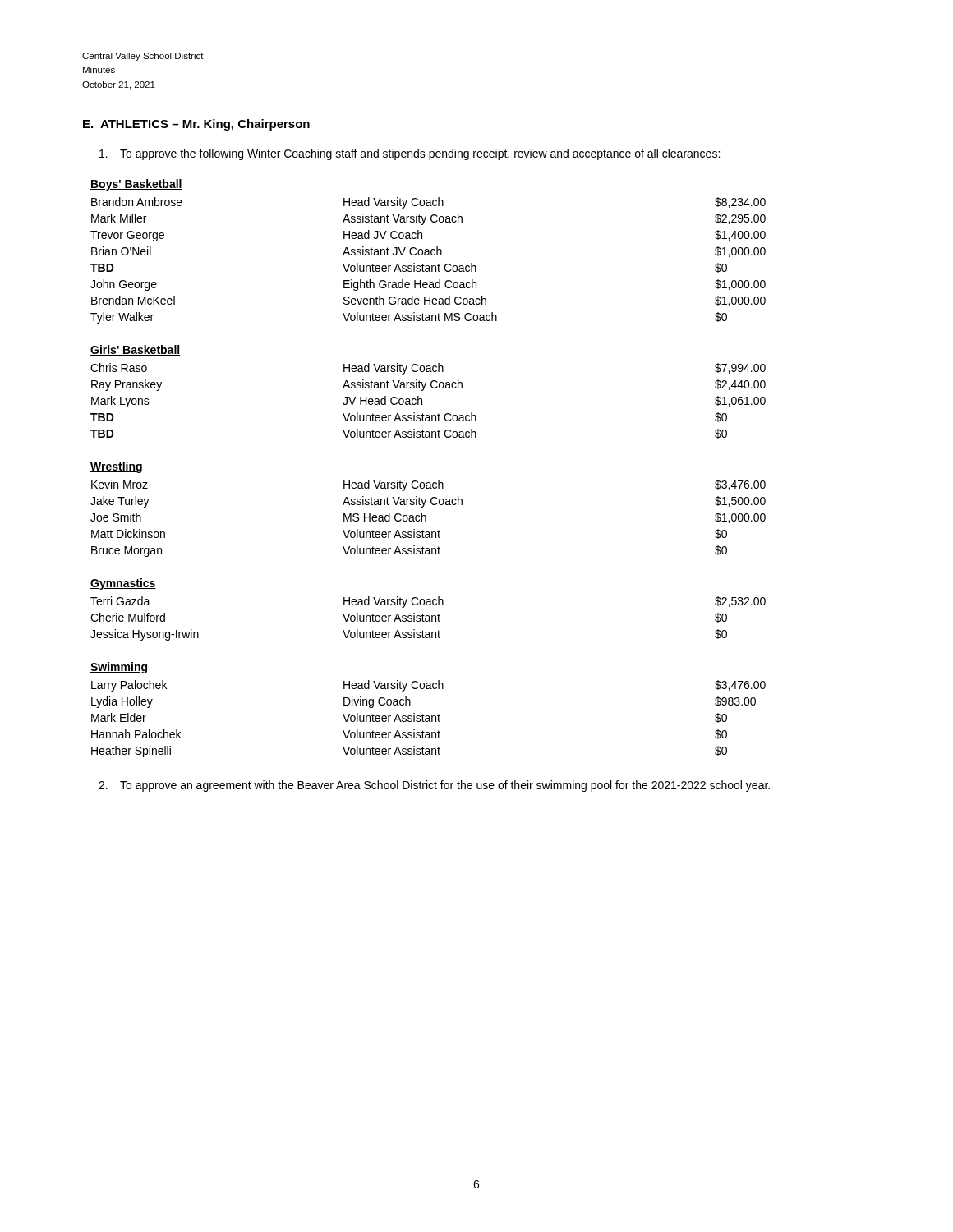Find the table that mentions "Brian O'Neil"
Viewport: 953px width, 1232px height.
pyautogui.click(x=481, y=251)
